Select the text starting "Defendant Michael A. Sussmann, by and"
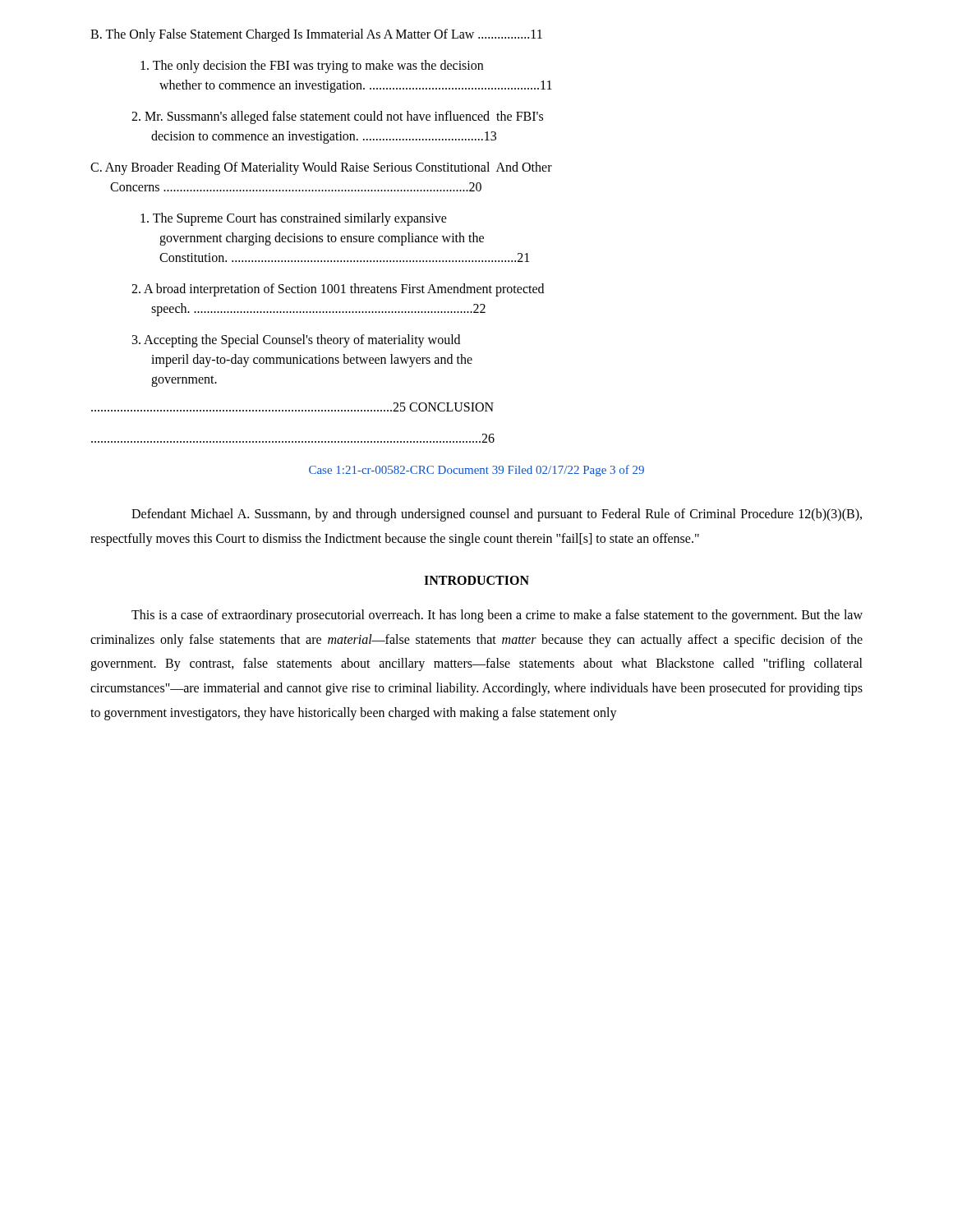 coord(476,526)
